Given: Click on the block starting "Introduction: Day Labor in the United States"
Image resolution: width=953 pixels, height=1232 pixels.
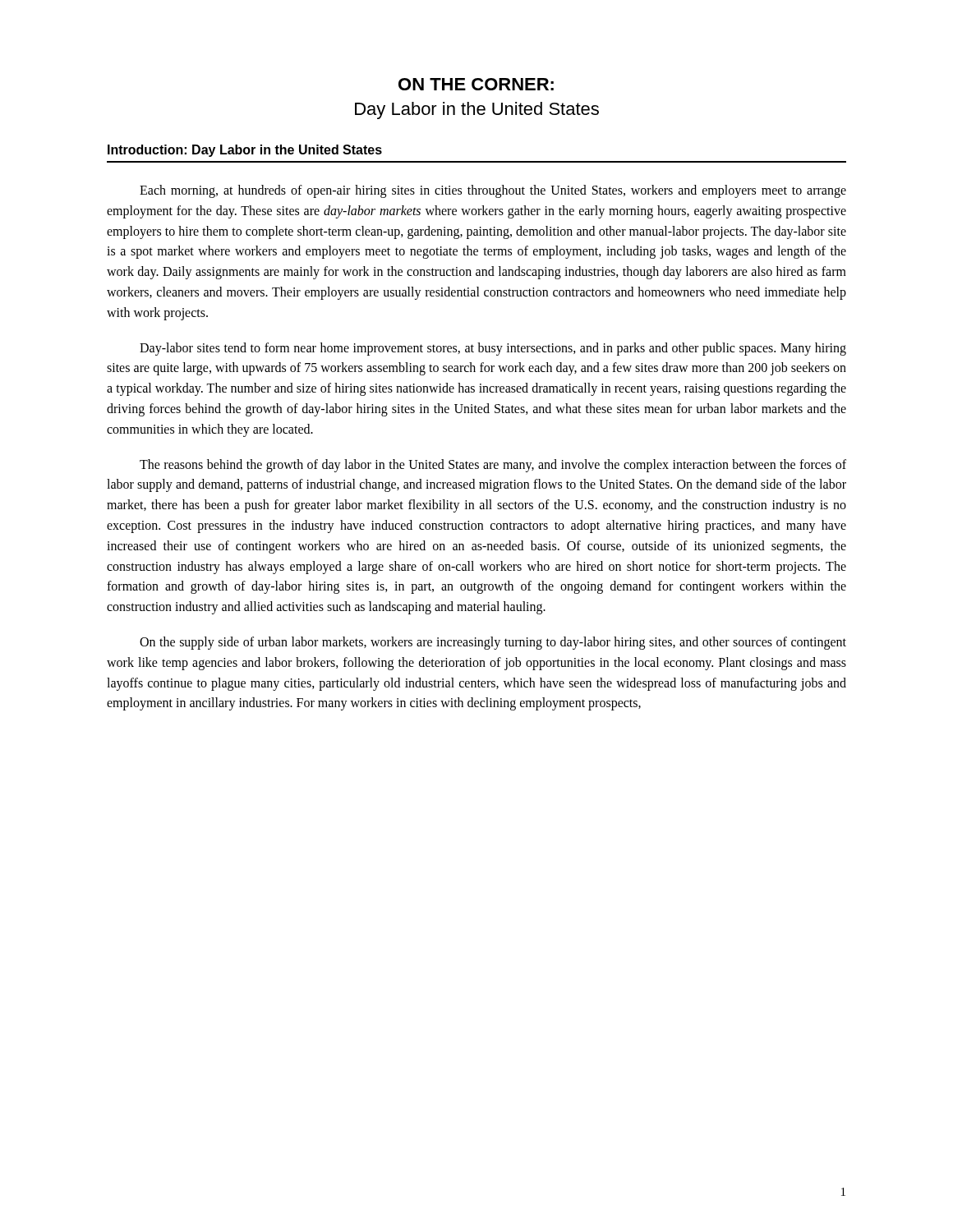Looking at the screenshot, I should pos(476,153).
